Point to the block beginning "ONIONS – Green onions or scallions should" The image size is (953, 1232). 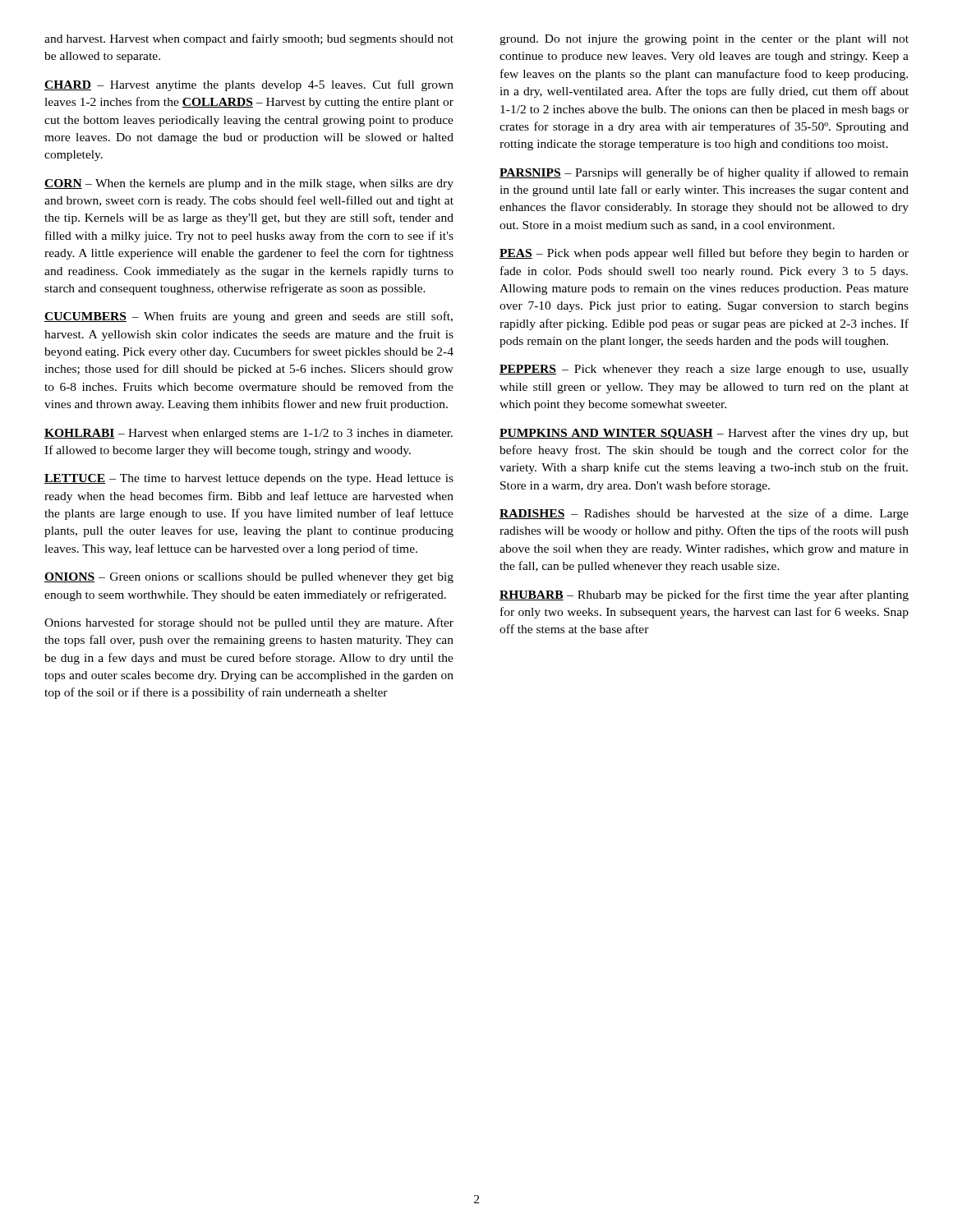pyautogui.click(x=249, y=585)
